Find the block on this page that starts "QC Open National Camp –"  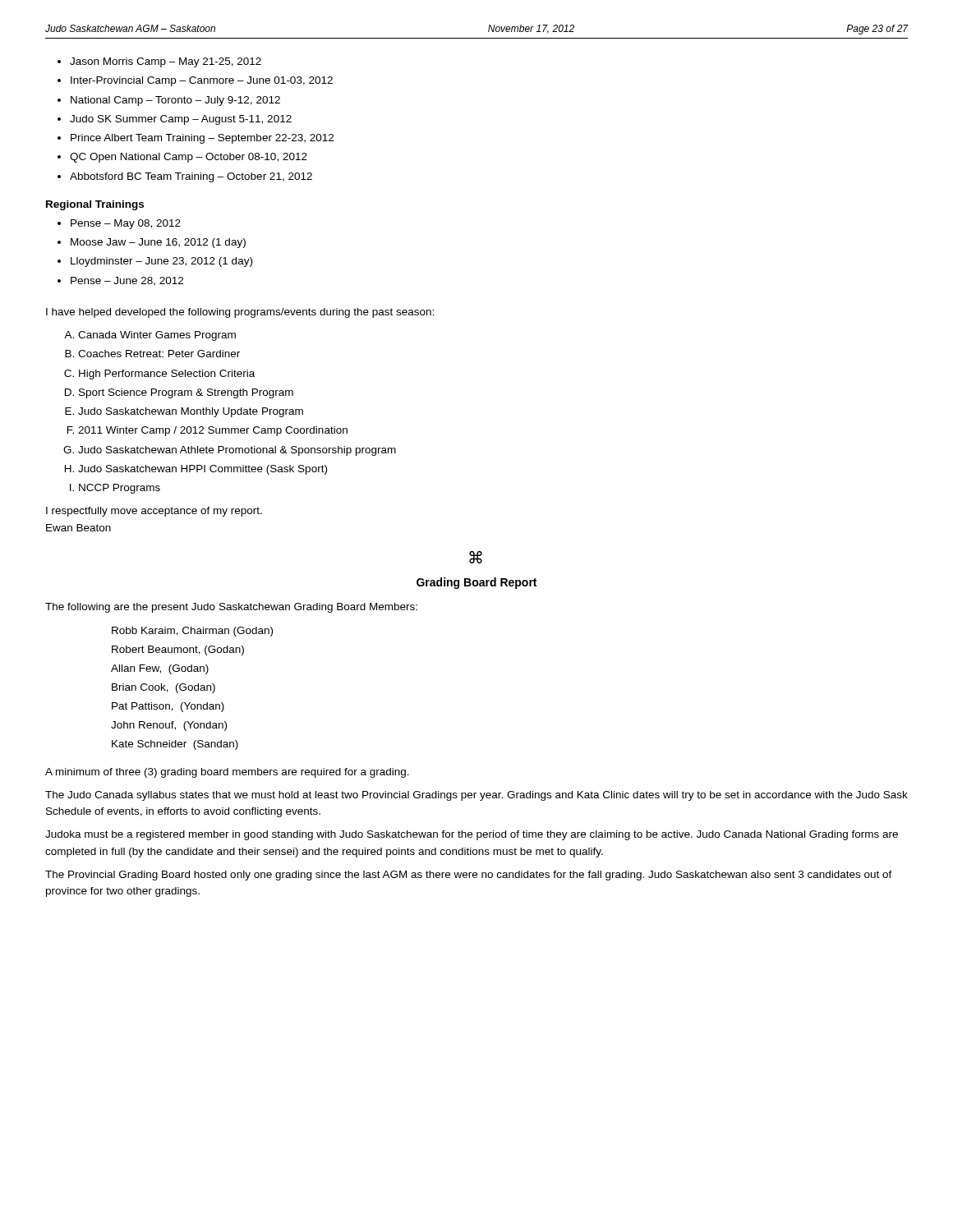pos(189,157)
